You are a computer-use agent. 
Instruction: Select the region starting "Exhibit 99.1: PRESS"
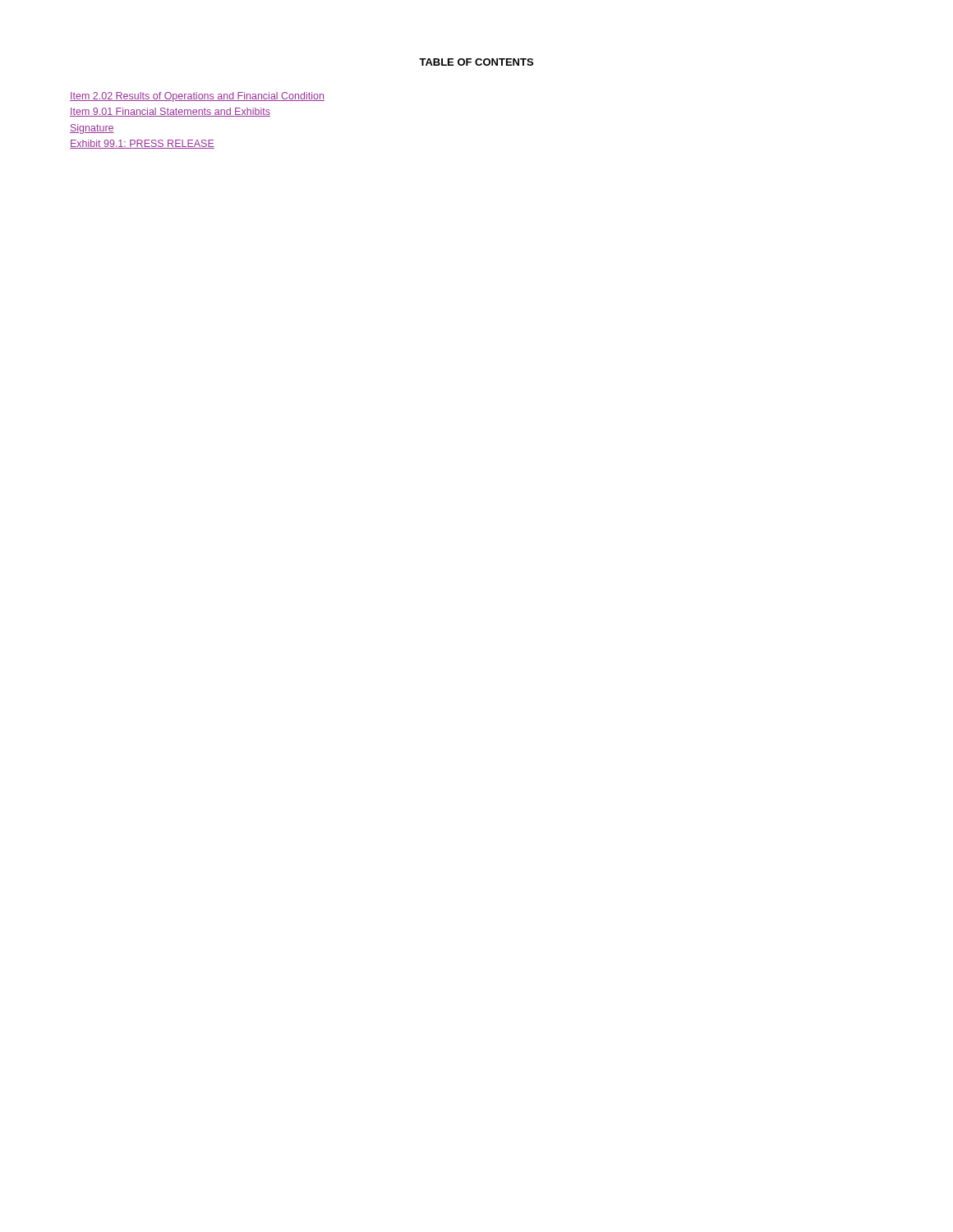pos(197,144)
